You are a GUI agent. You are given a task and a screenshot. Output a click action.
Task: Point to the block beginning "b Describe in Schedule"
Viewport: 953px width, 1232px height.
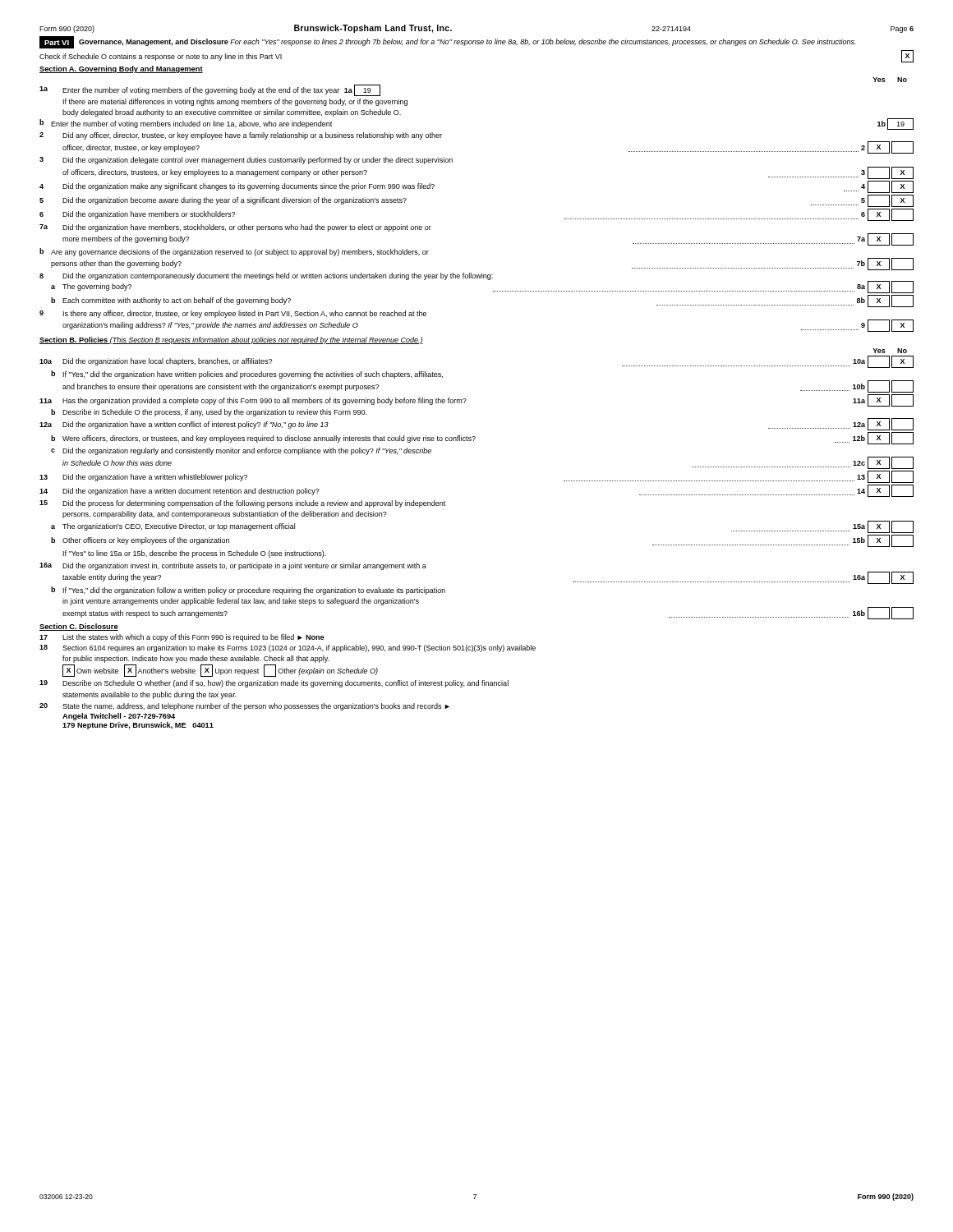(x=209, y=413)
